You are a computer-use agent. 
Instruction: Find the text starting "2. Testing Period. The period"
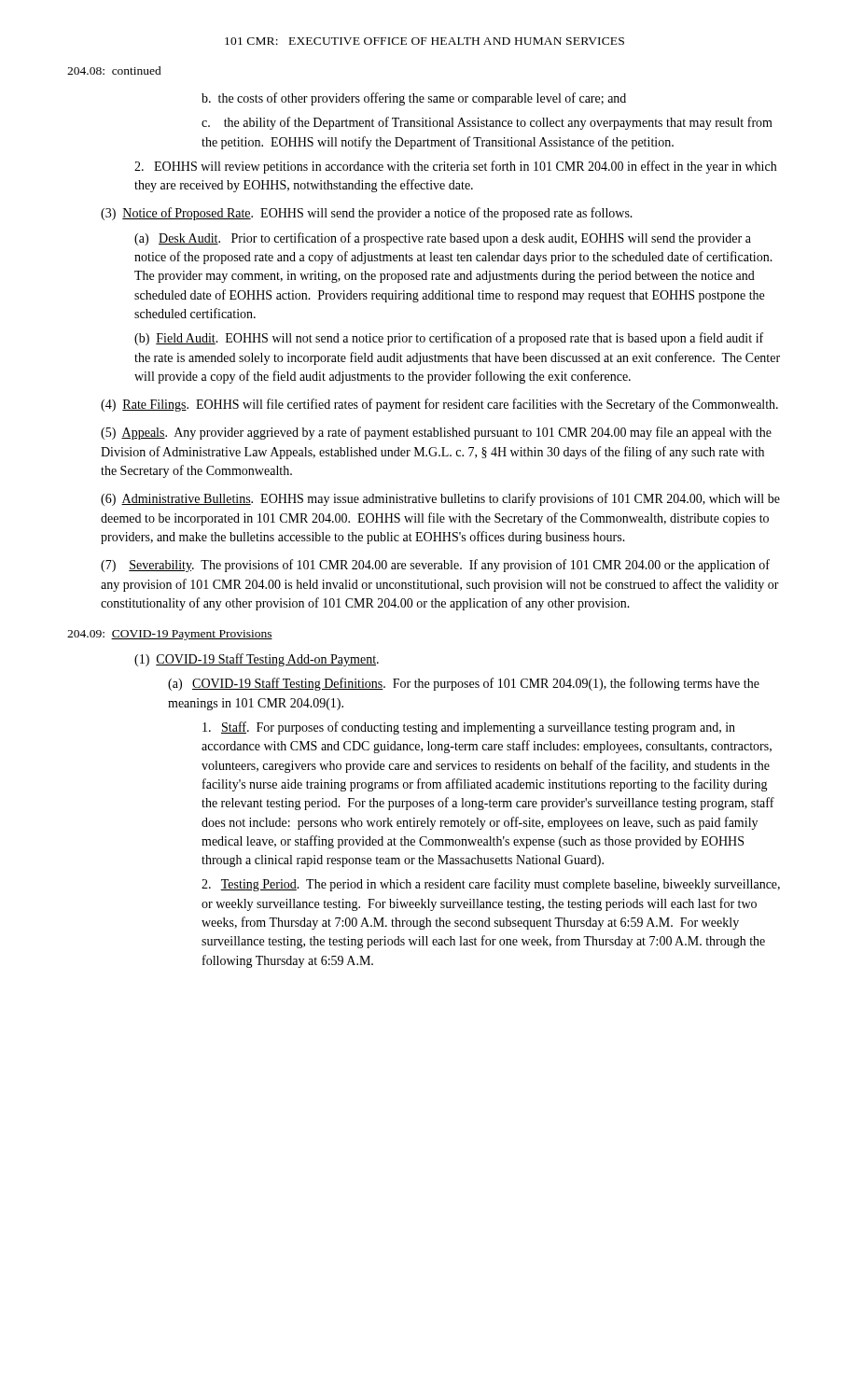[492, 923]
